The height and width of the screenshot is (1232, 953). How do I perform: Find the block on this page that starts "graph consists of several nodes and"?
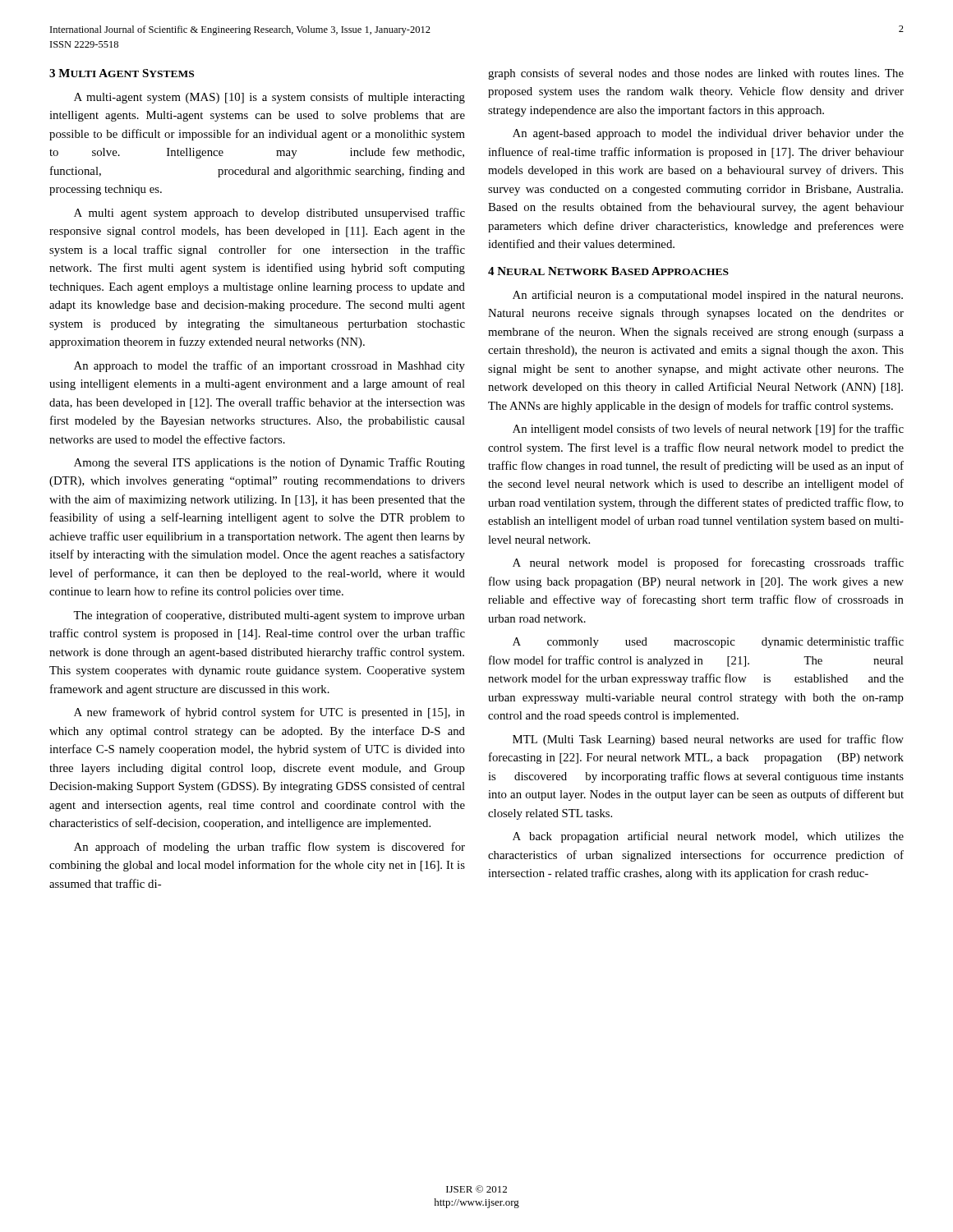696,92
